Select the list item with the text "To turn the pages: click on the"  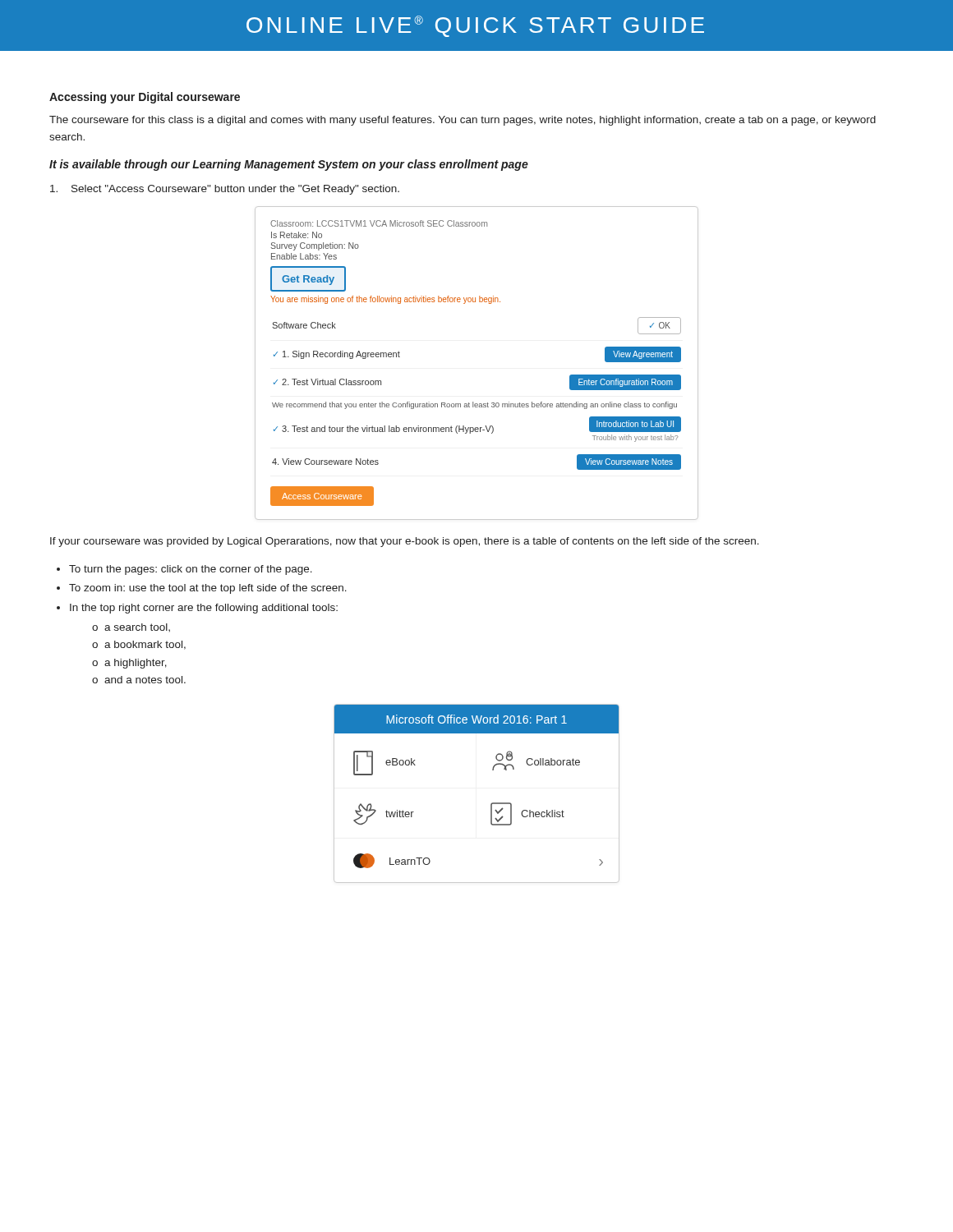(x=191, y=569)
